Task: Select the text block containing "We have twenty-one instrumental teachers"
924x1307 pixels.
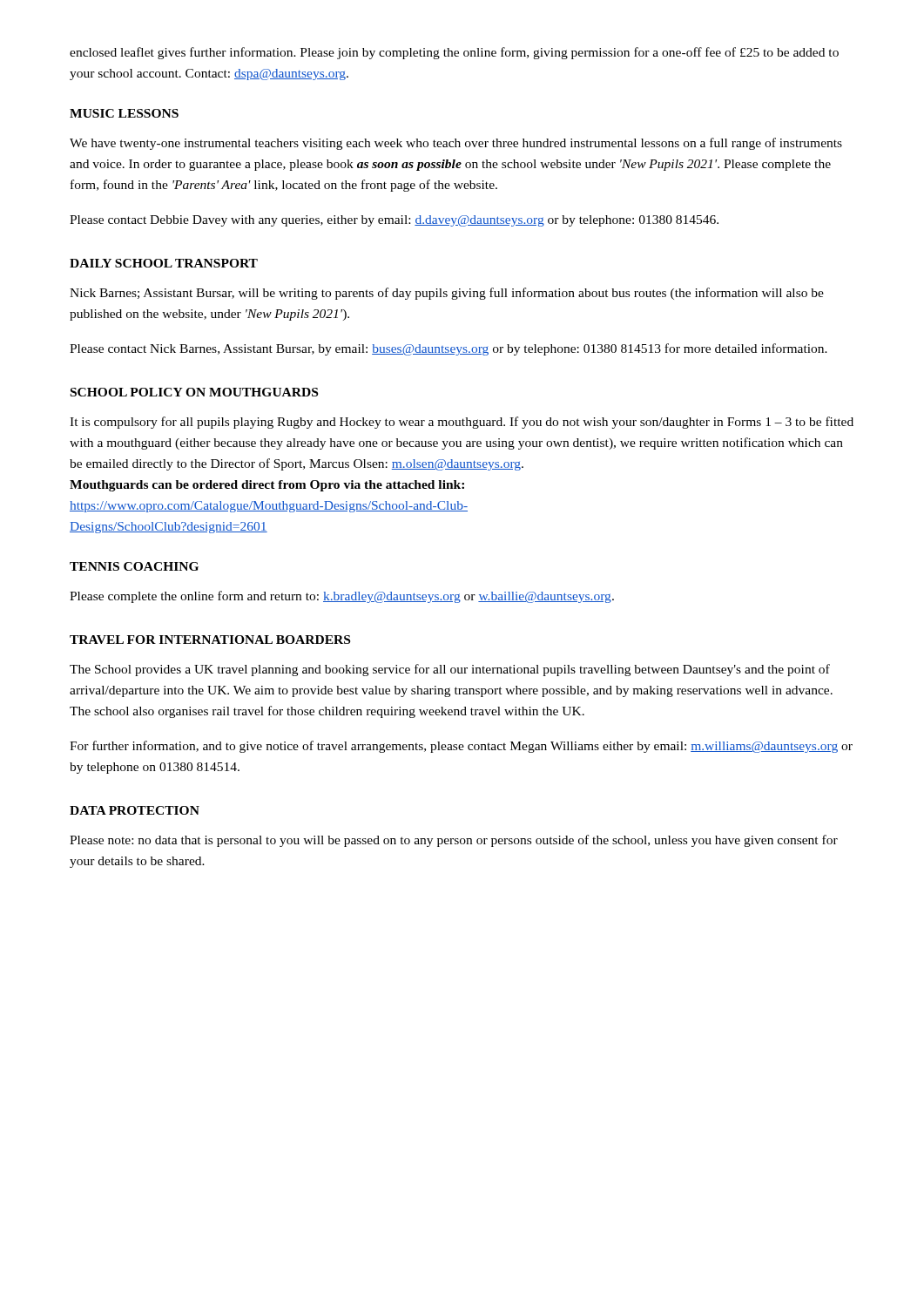Action: pos(462,164)
